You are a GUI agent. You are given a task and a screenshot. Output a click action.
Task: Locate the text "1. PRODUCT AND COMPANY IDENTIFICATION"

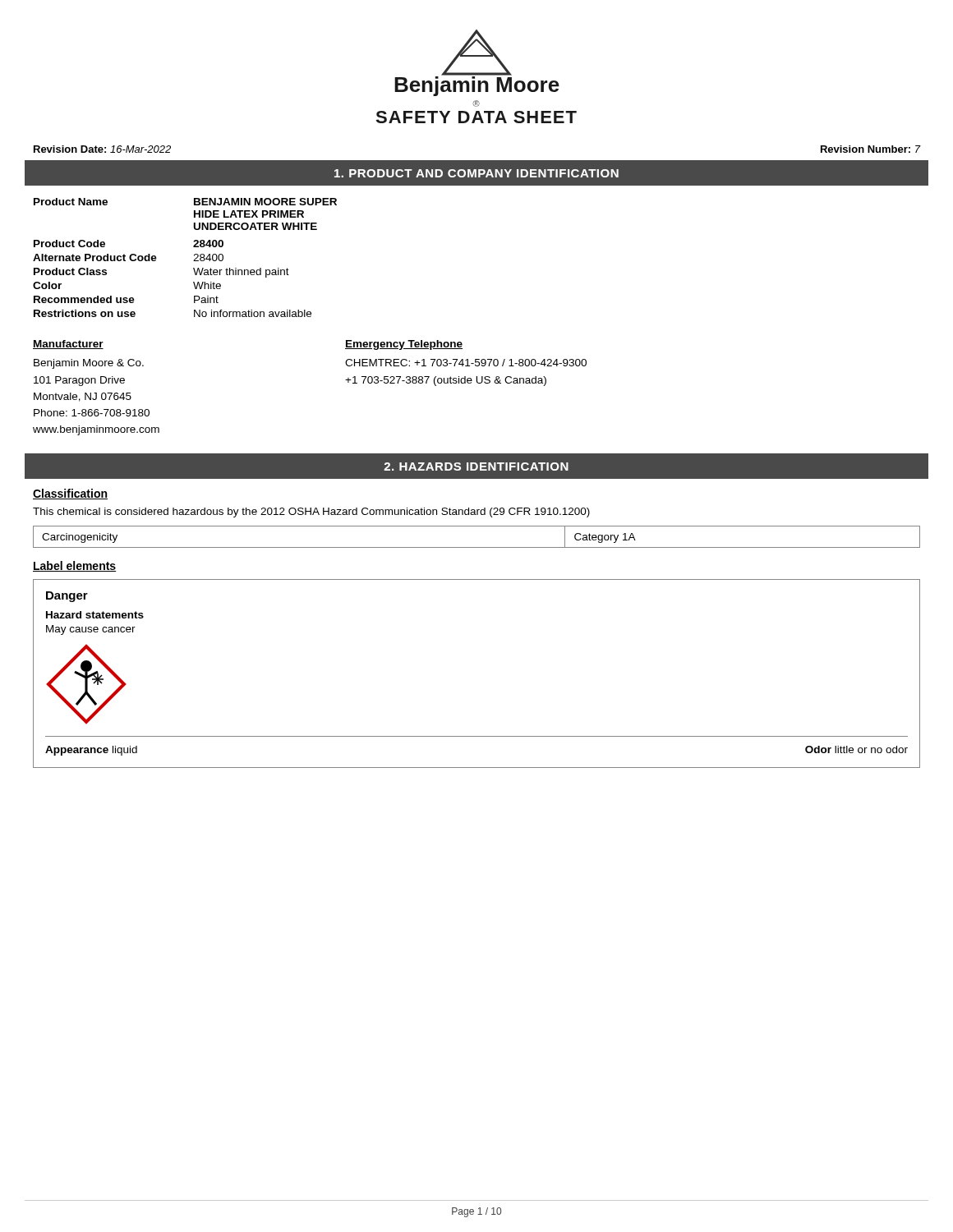coord(476,173)
